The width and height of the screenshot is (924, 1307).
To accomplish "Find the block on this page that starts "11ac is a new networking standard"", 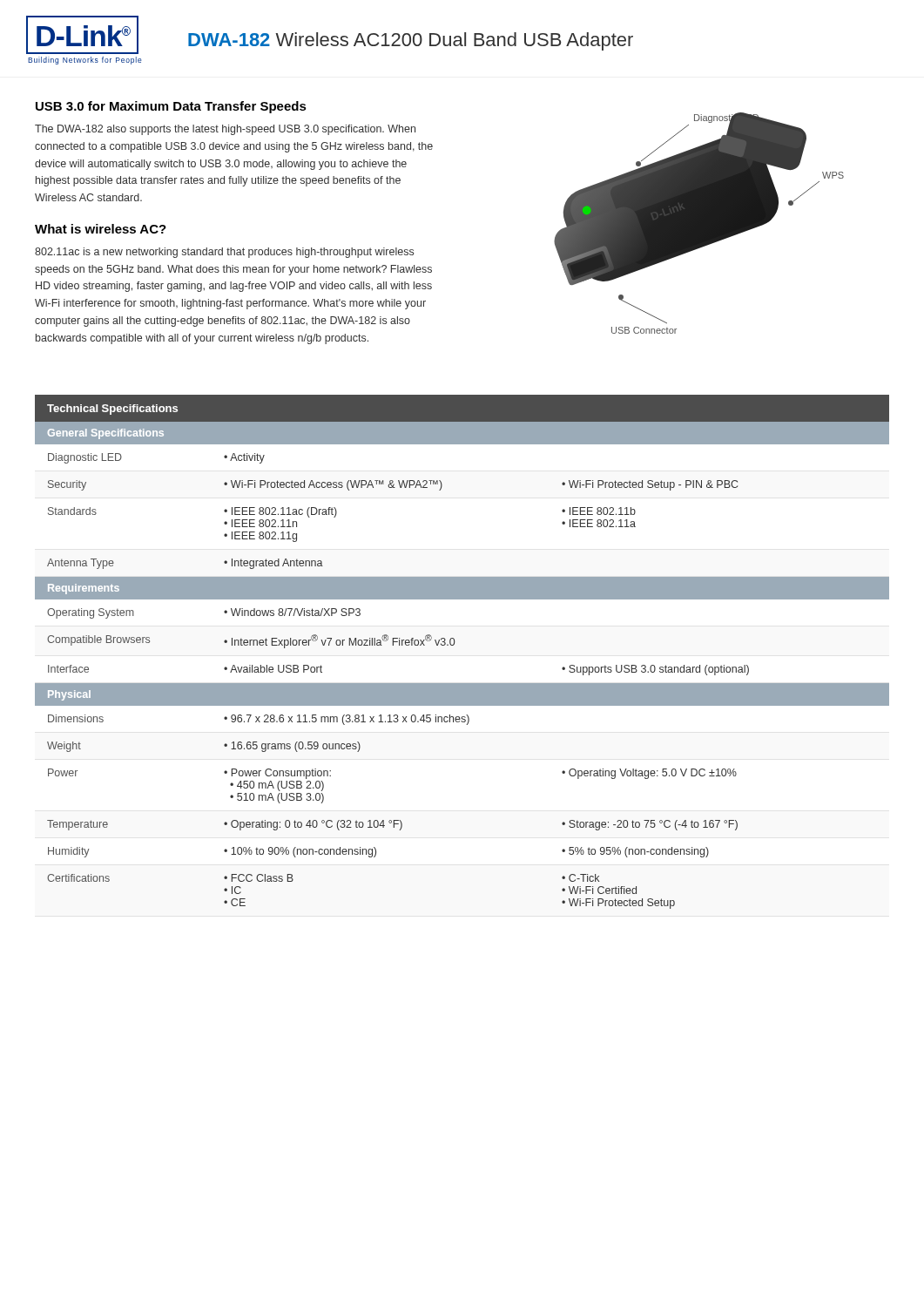I will coord(240,295).
